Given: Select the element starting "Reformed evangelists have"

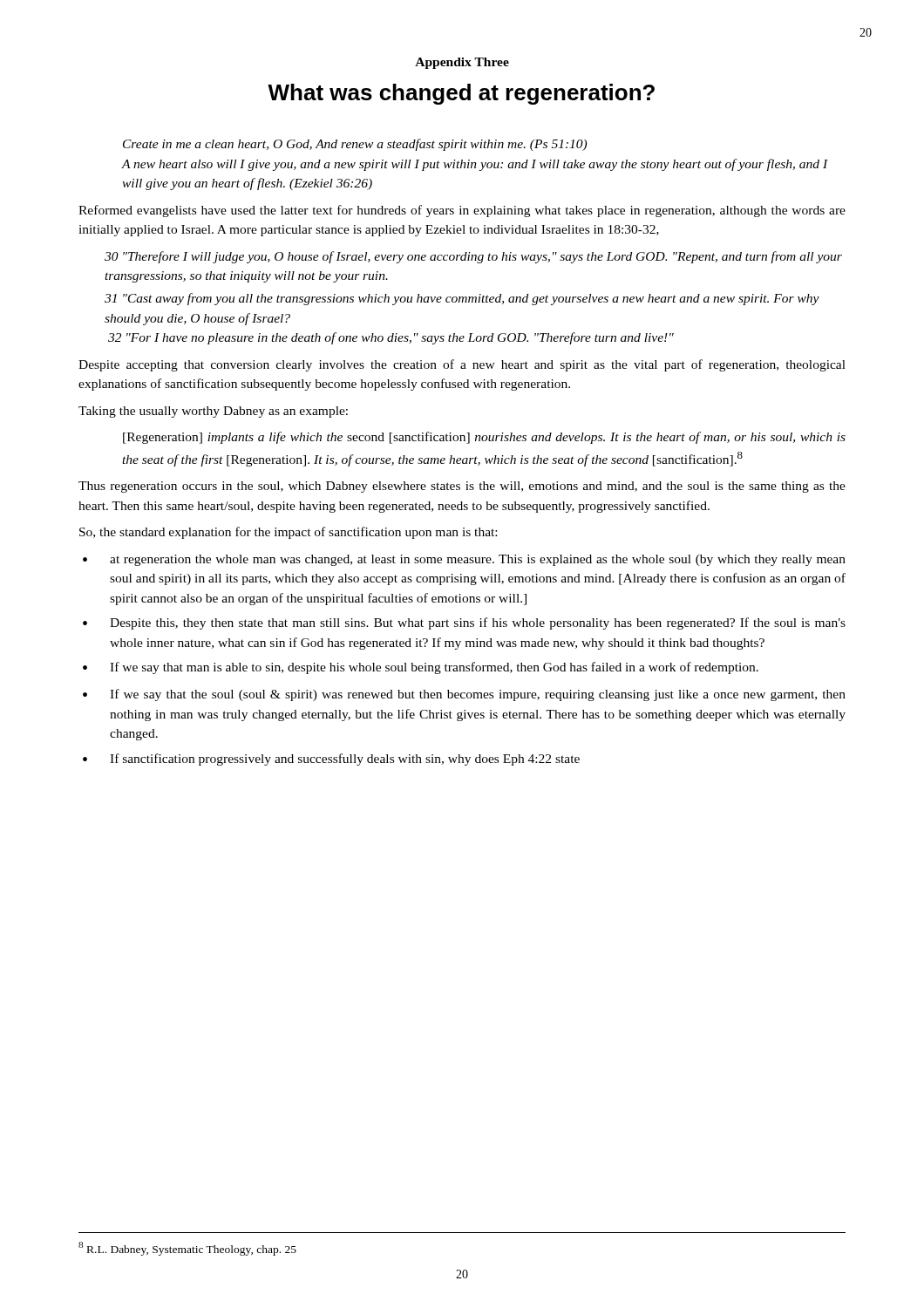Looking at the screenshot, I should click(462, 219).
